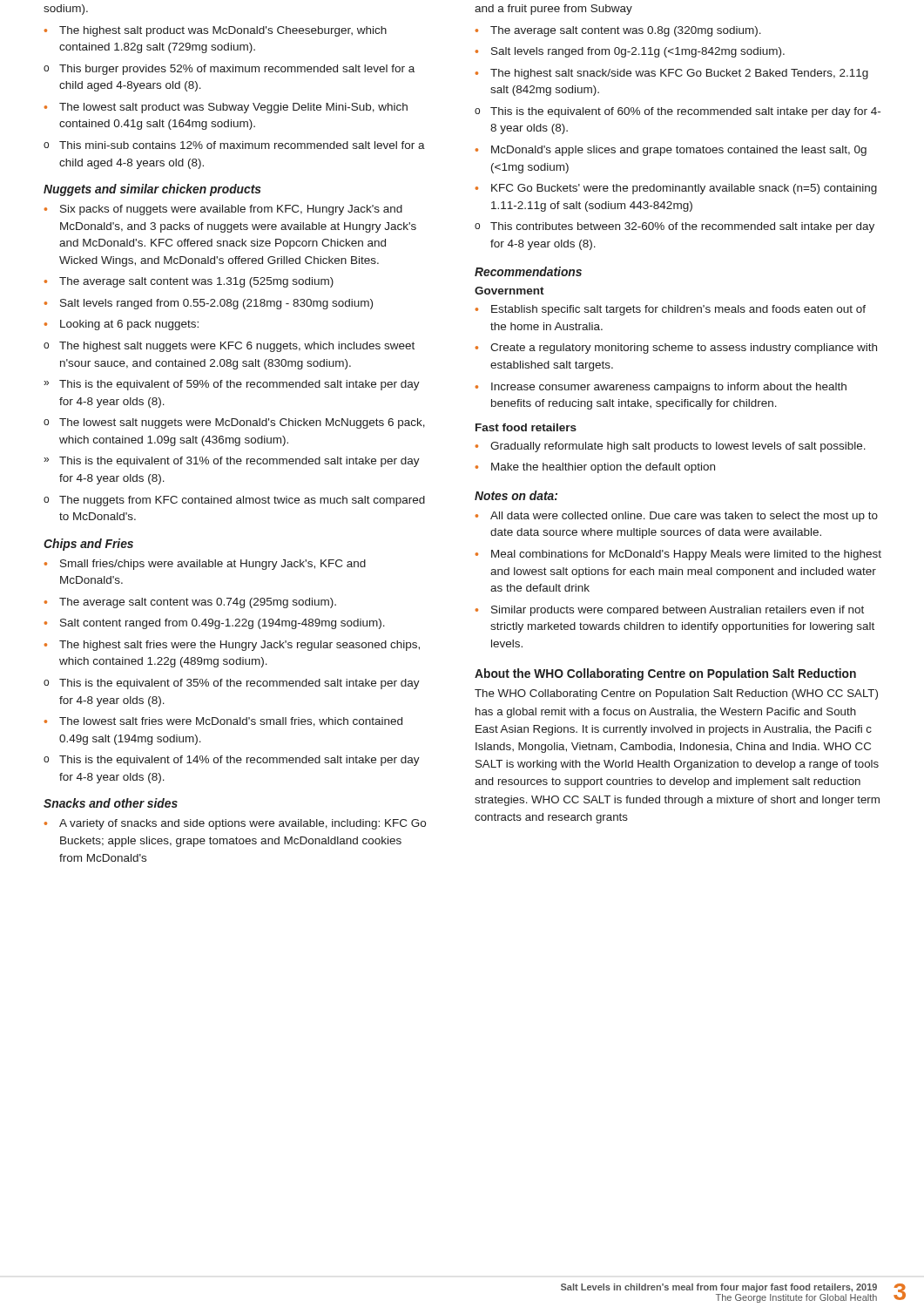This screenshot has width=924, height=1307.
Task: Find the block on this page that starts "Salt levels ranged from 0g-2.11g (<1mg-842mg"
Action: pos(638,51)
